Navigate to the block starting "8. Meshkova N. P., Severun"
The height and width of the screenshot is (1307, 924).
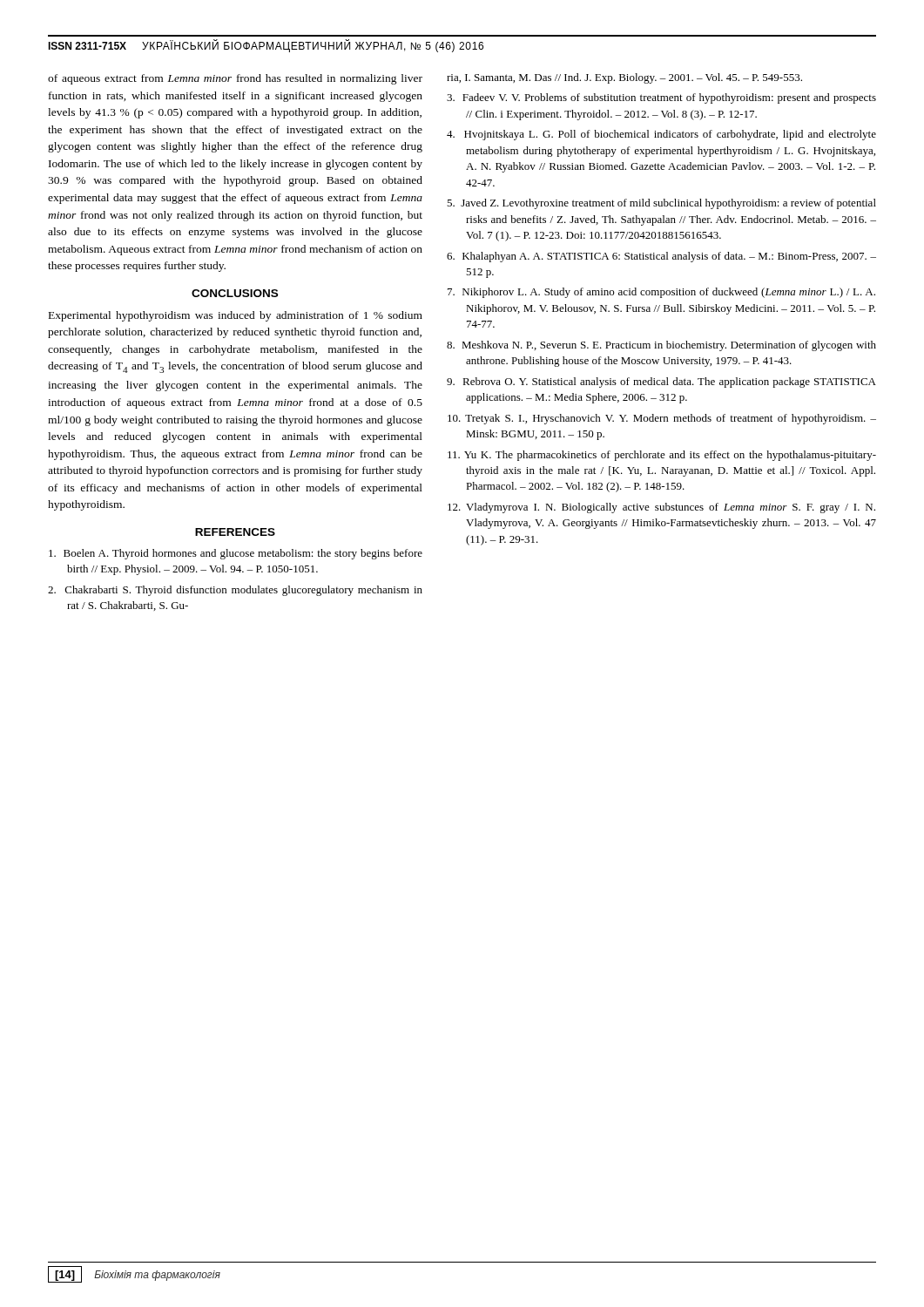(661, 352)
